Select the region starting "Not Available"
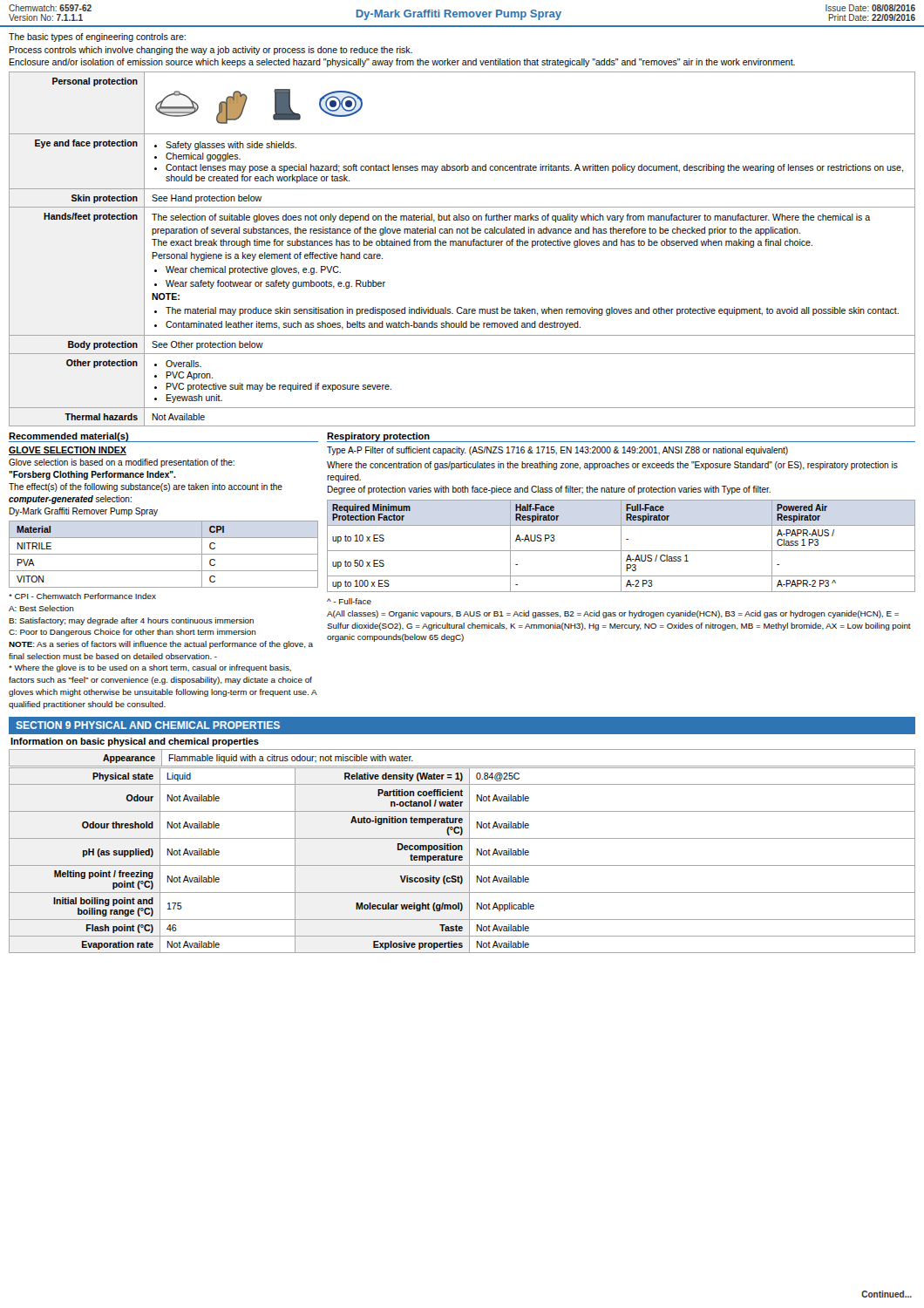Image resolution: width=924 pixels, height=1308 pixels. pos(178,417)
